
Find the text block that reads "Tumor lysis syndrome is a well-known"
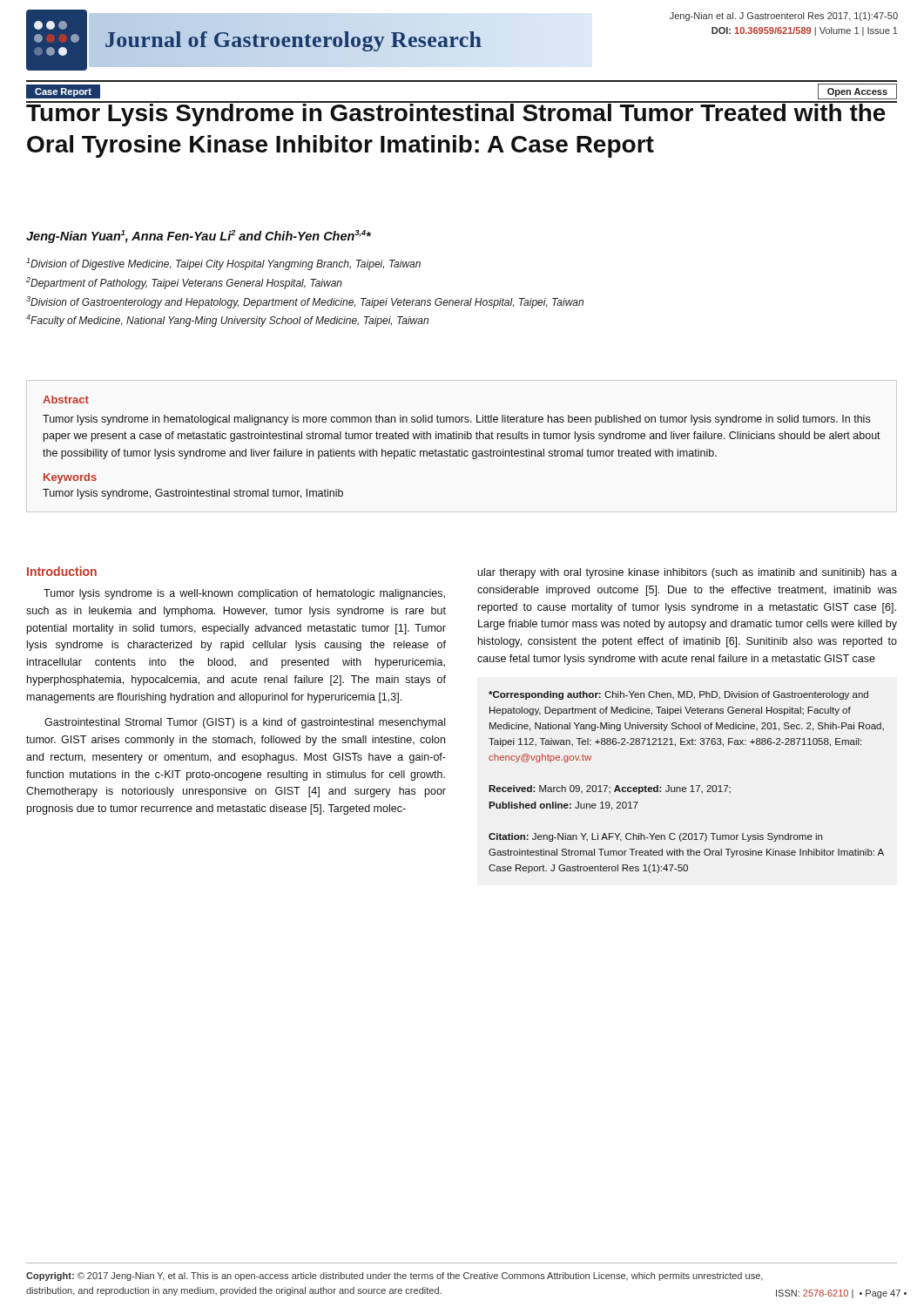pyautogui.click(x=236, y=645)
